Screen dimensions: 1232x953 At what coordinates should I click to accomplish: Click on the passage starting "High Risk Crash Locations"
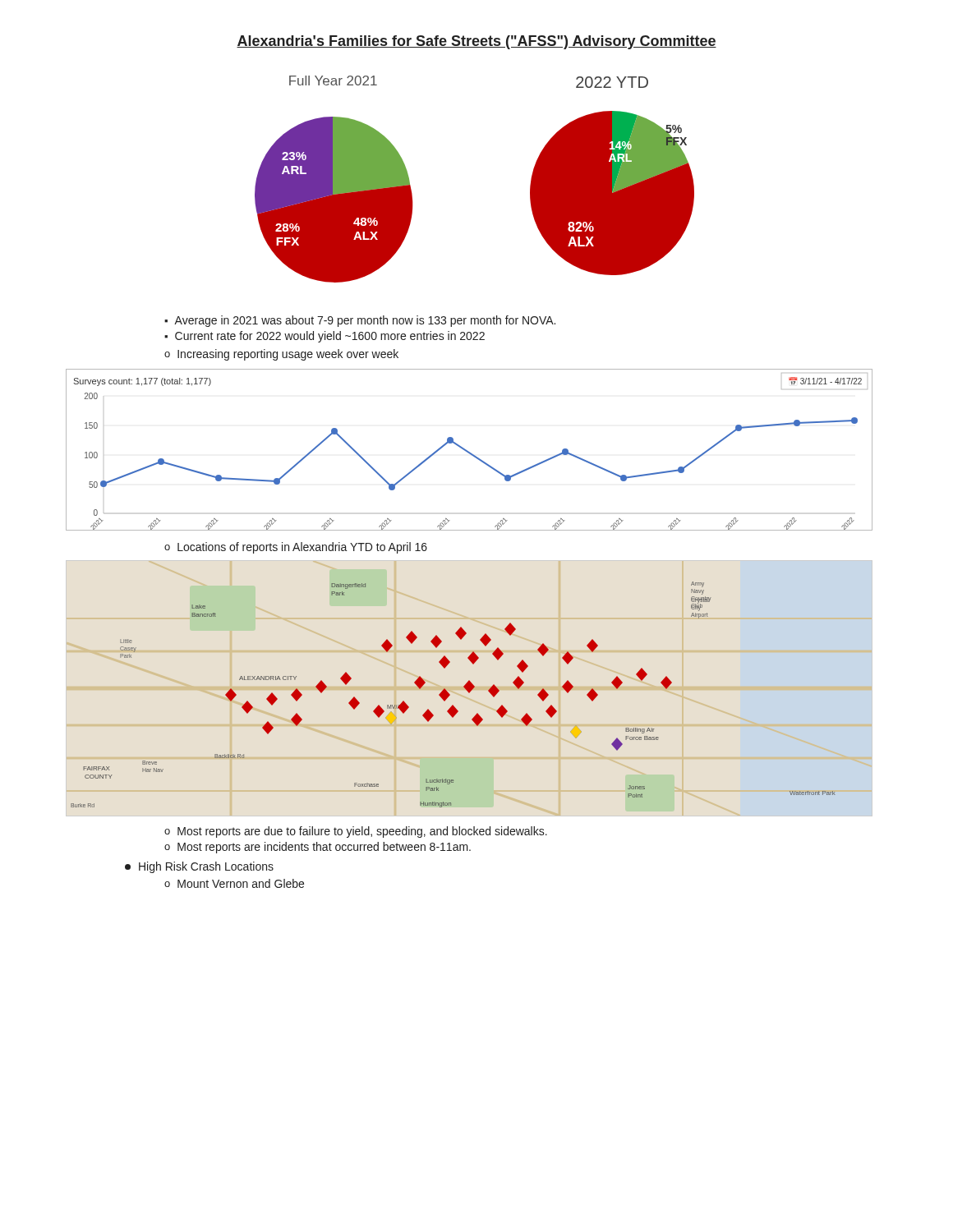click(199, 867)
